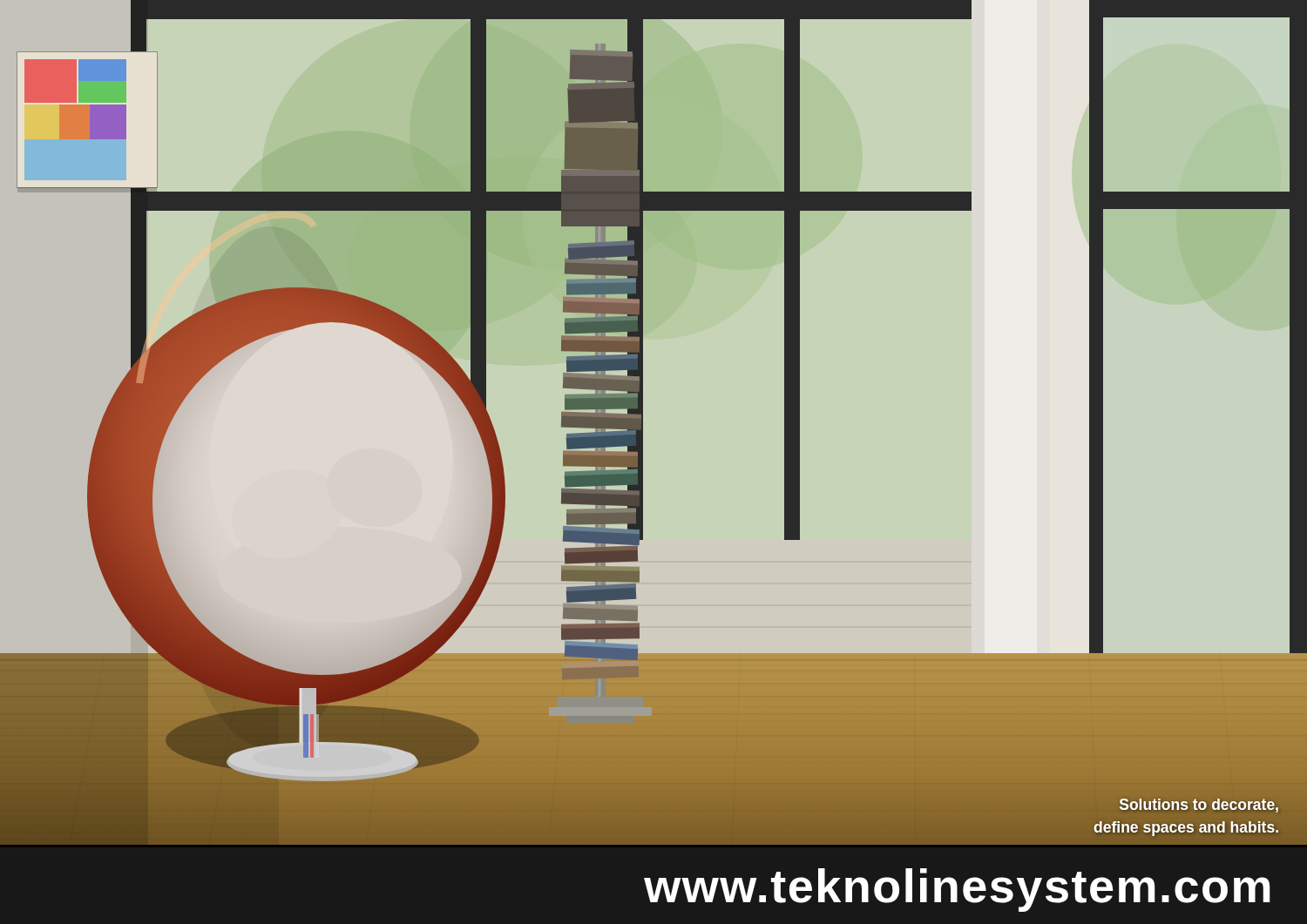Locate the text "Solutions to decorate,define spaces and habits."

[1186, 816]
